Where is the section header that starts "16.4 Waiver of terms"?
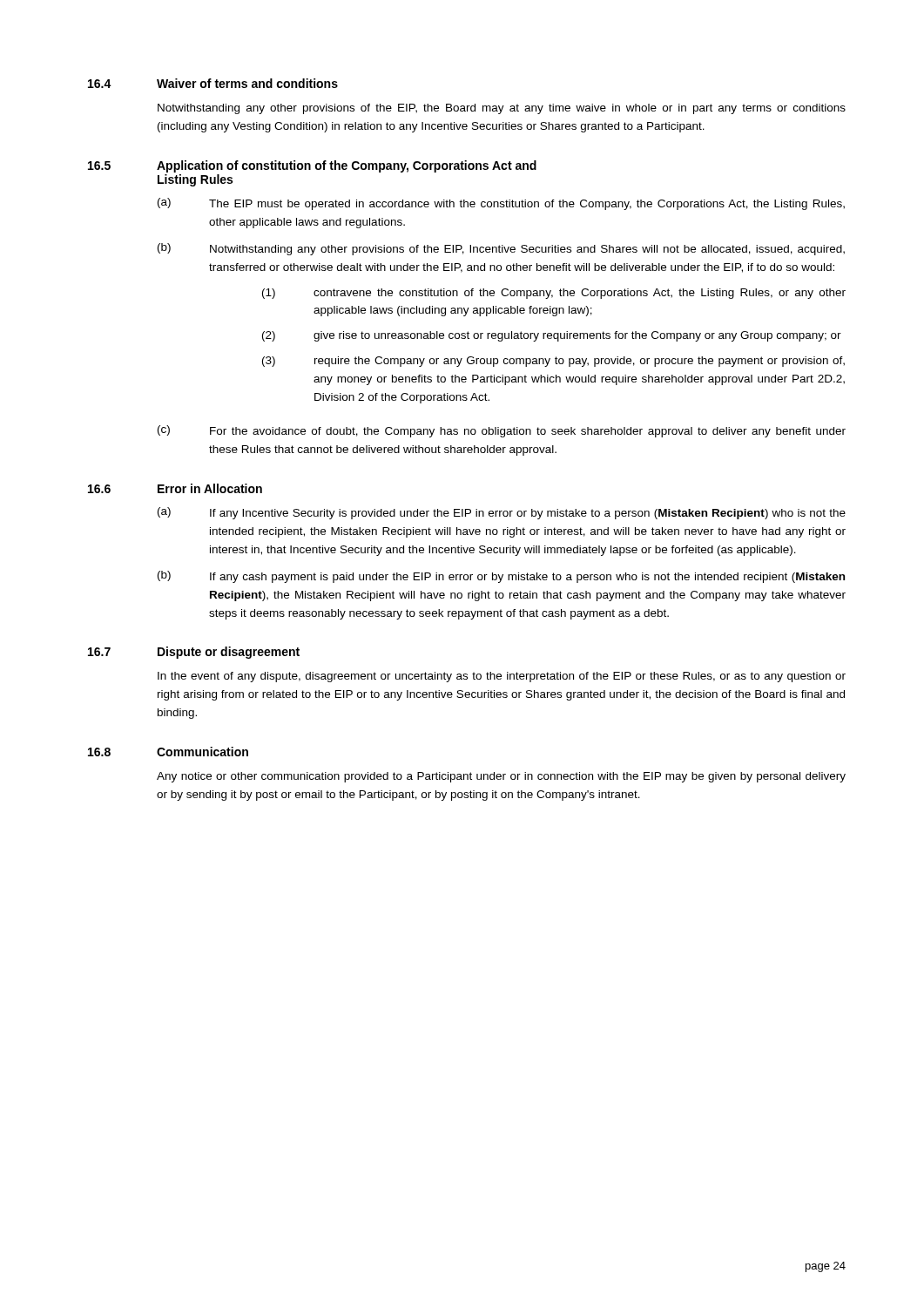Viewport: 924px width, 1307px height. tap(213, 84)
